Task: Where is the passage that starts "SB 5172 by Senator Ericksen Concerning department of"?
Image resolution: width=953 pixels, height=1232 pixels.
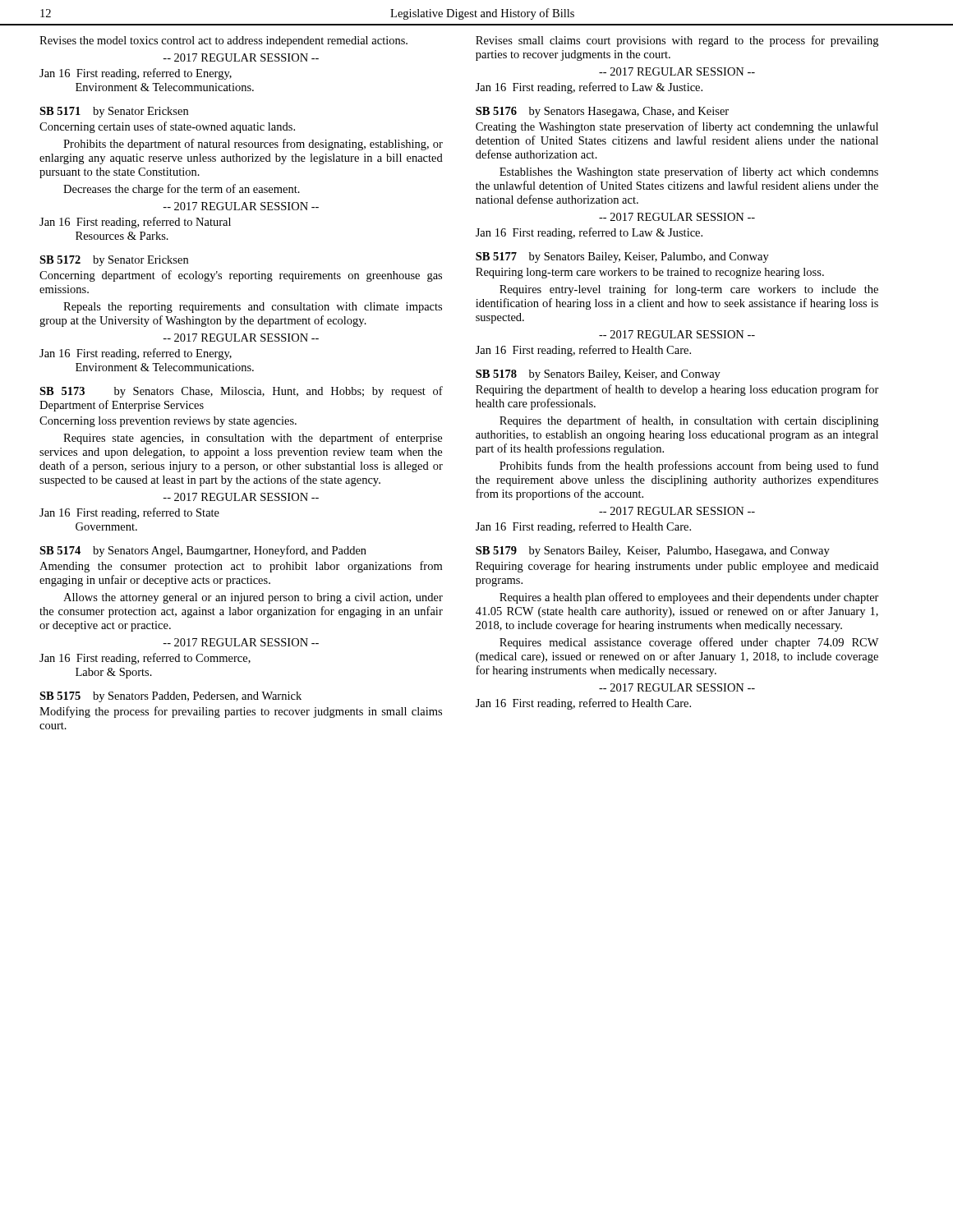Action: pos(241,314)
